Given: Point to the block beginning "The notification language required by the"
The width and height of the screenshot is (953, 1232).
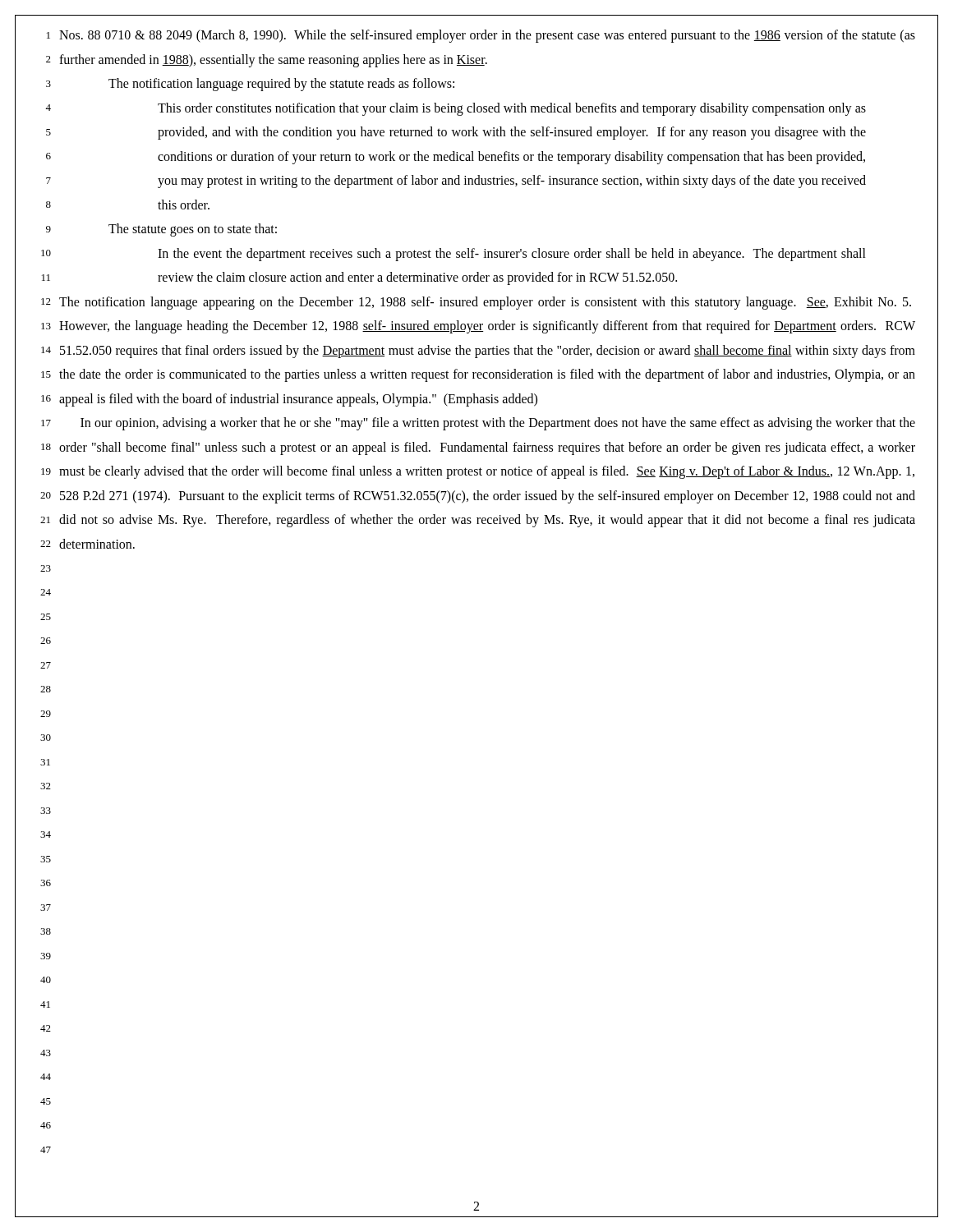Looking at the screenshot, I should tap(282, 83).
